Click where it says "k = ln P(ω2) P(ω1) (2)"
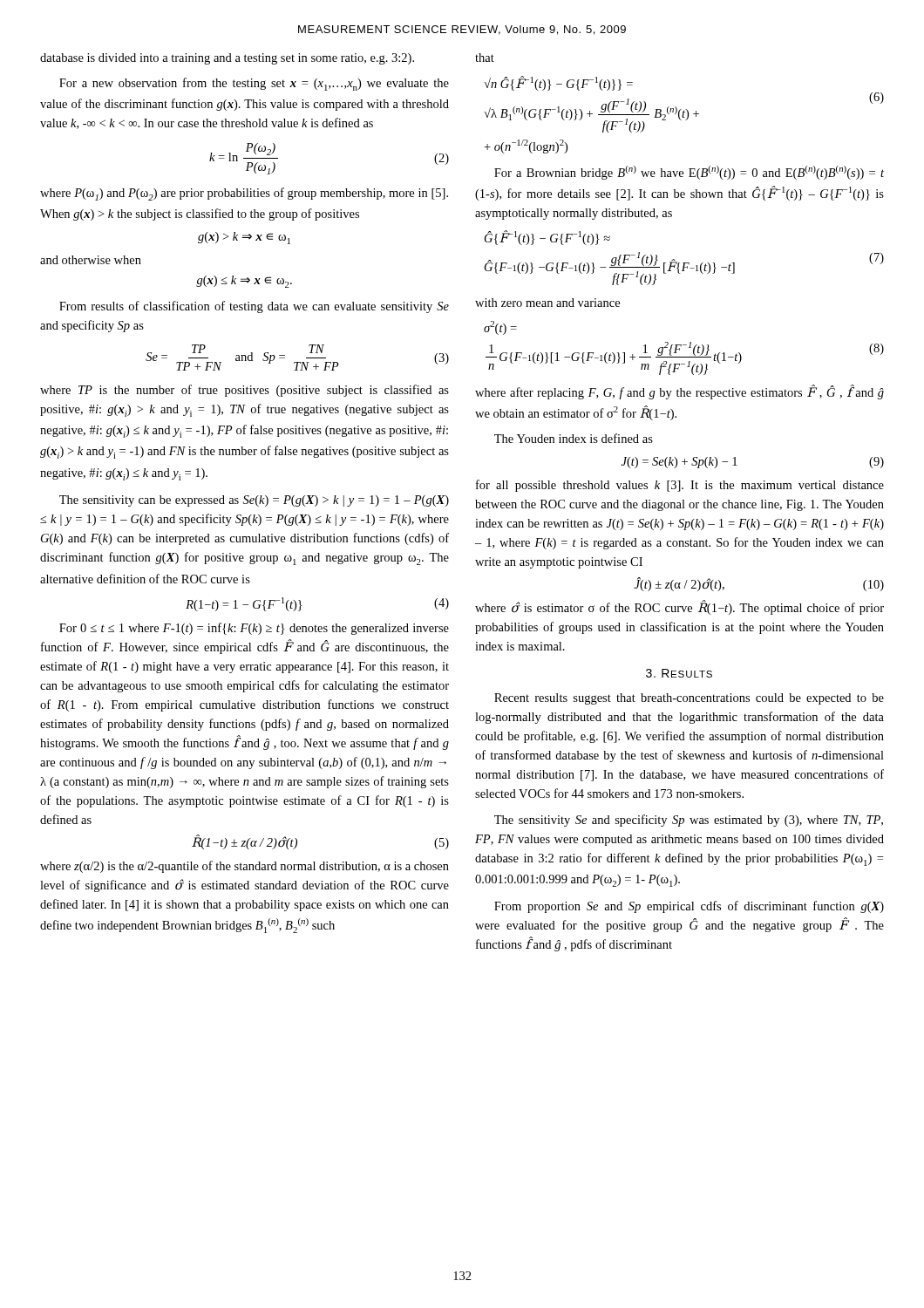 pyautogui.click(x=260, y=158)
